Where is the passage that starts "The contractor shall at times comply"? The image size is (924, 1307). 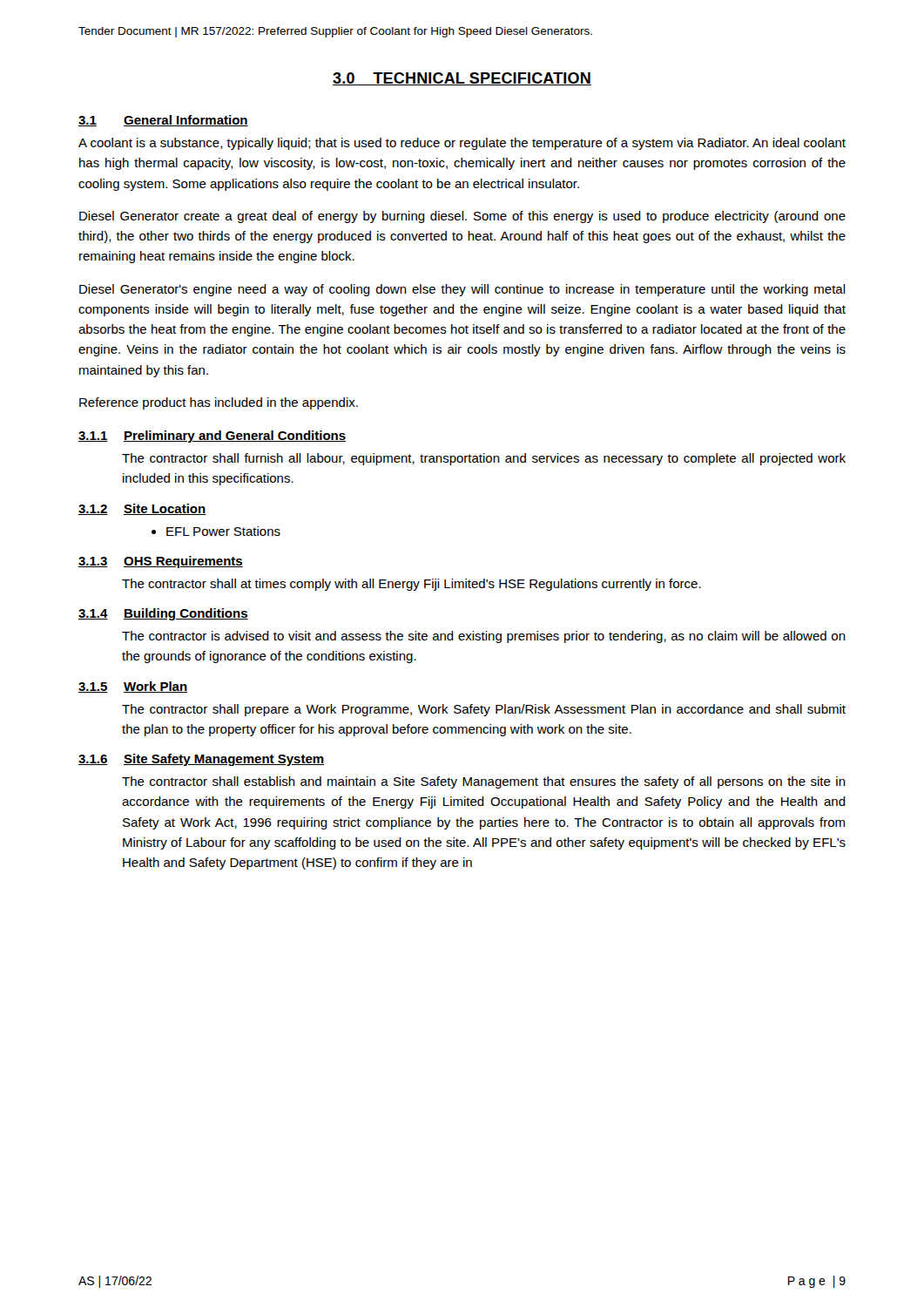click(412, 583)
